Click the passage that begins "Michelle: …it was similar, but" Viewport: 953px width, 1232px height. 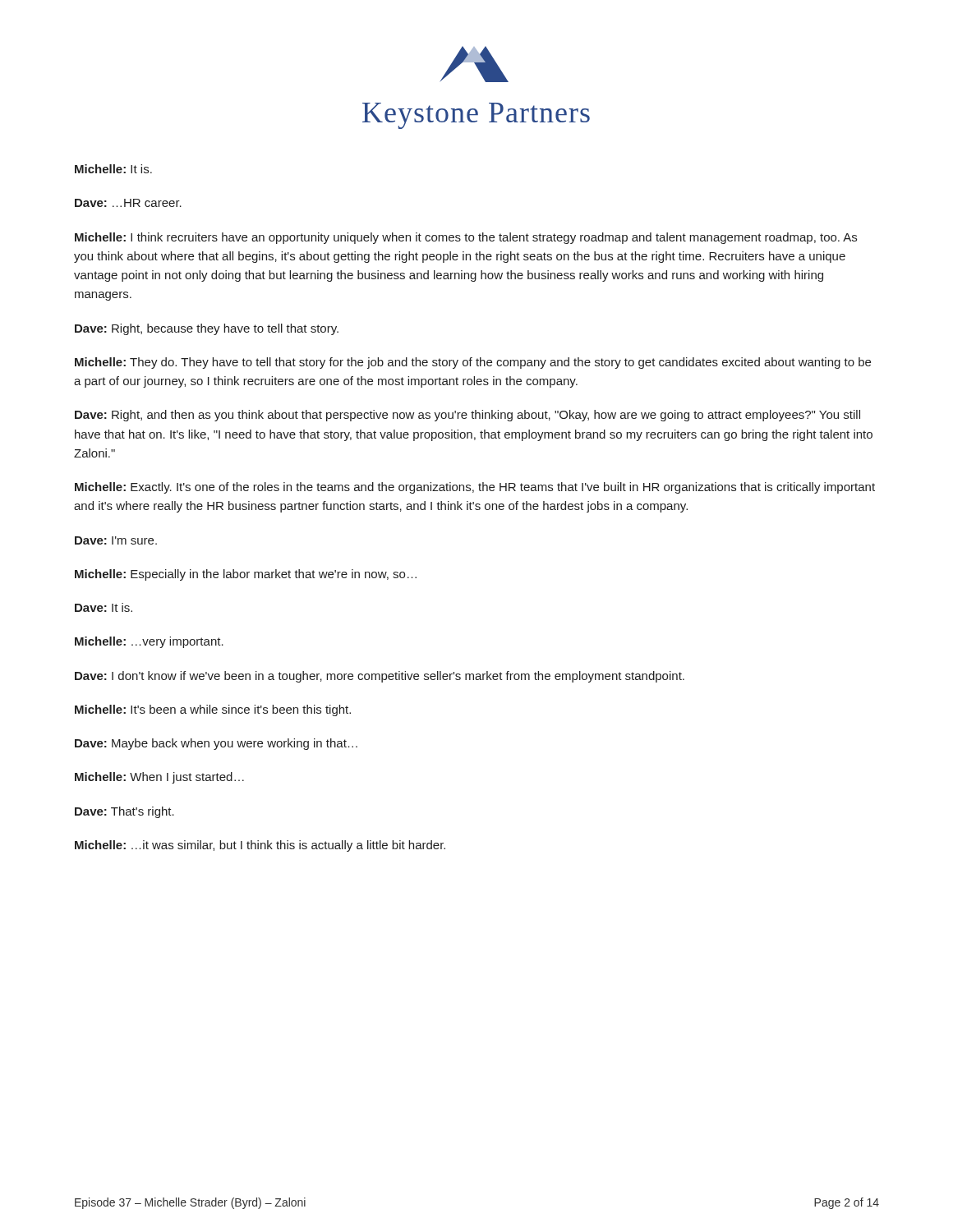[260, 845]
